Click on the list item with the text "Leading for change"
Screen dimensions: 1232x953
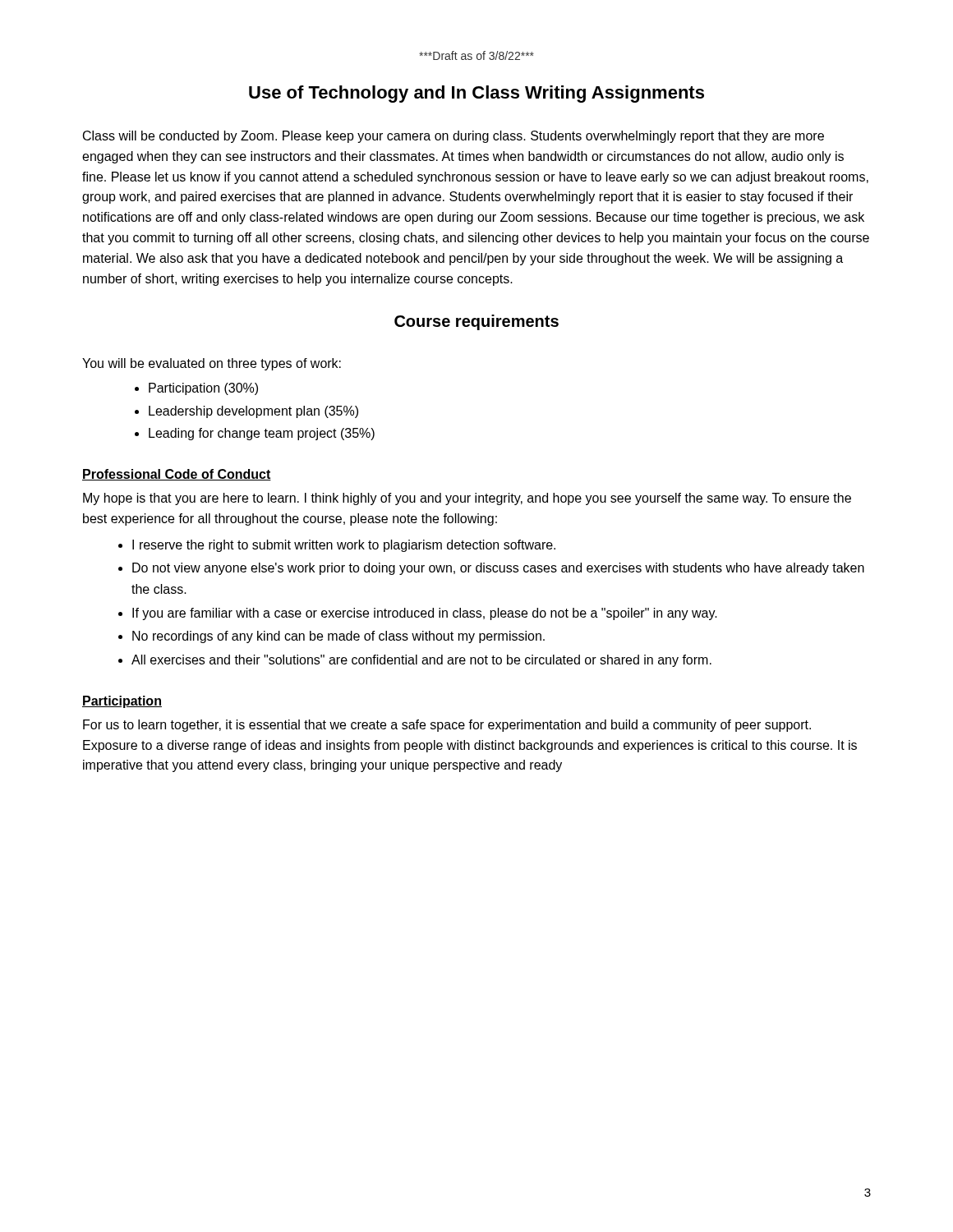[x=262, y=434]
